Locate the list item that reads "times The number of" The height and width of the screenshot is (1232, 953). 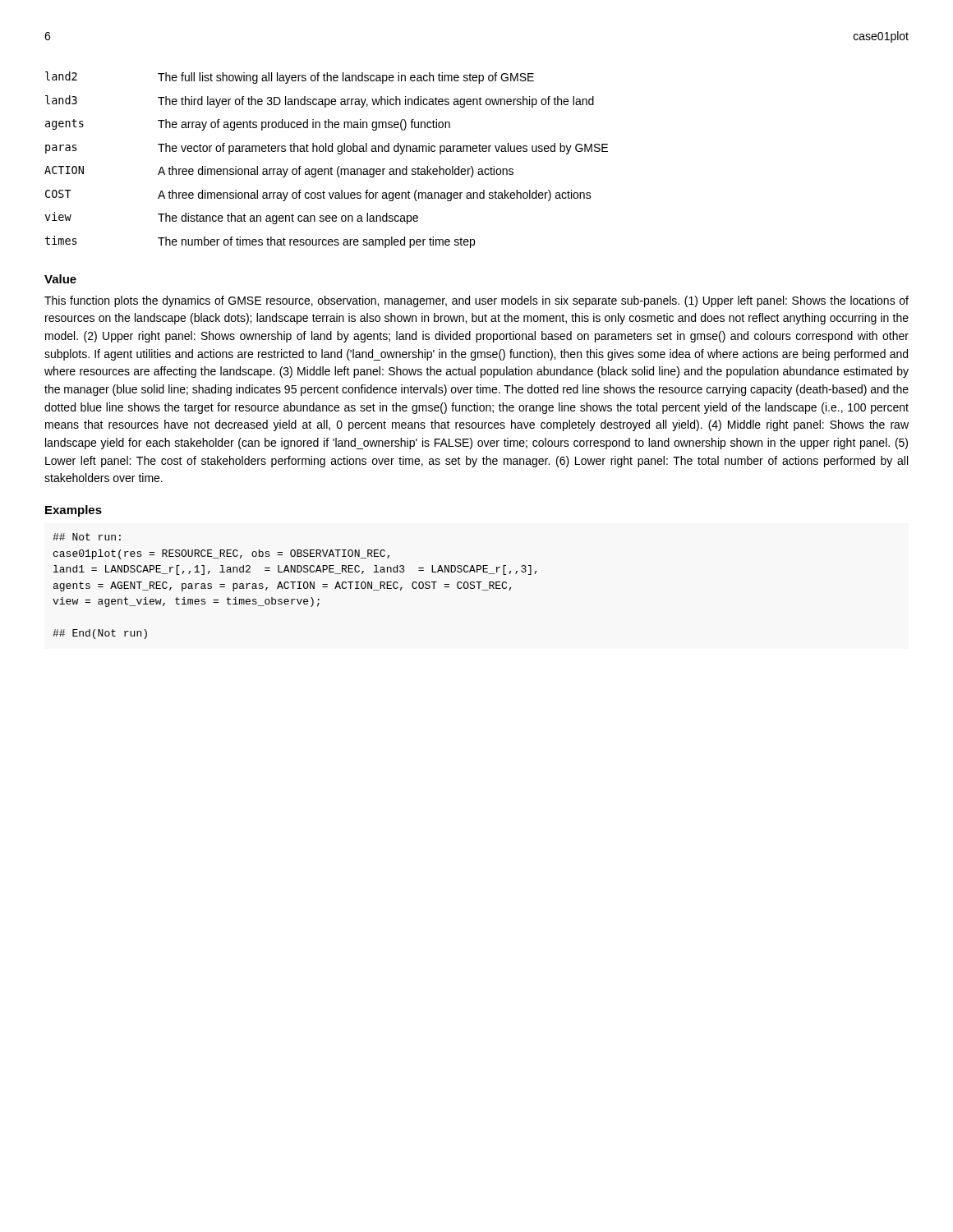pyautogui.click(x=476, y=242)
